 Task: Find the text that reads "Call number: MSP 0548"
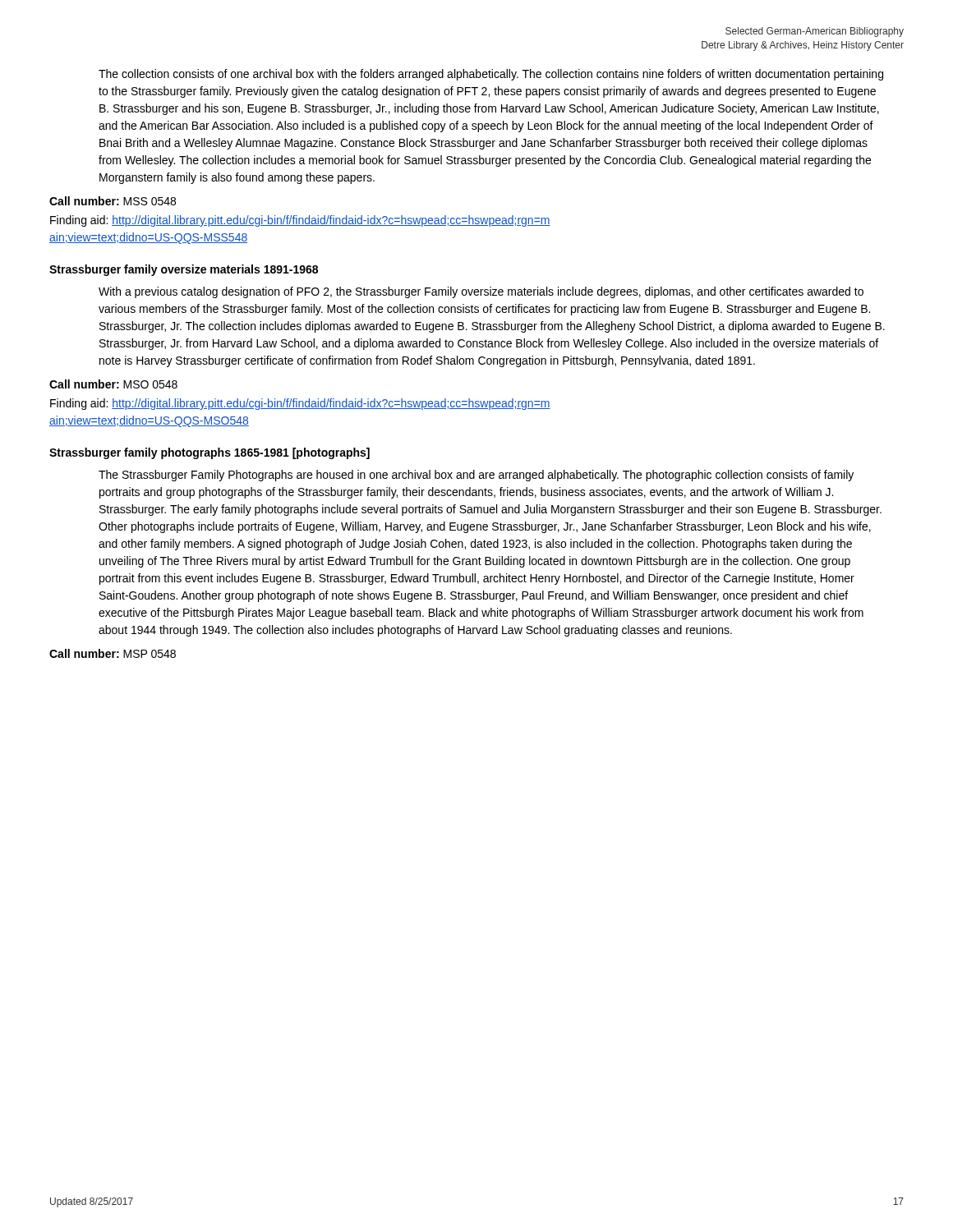(113, 654)
